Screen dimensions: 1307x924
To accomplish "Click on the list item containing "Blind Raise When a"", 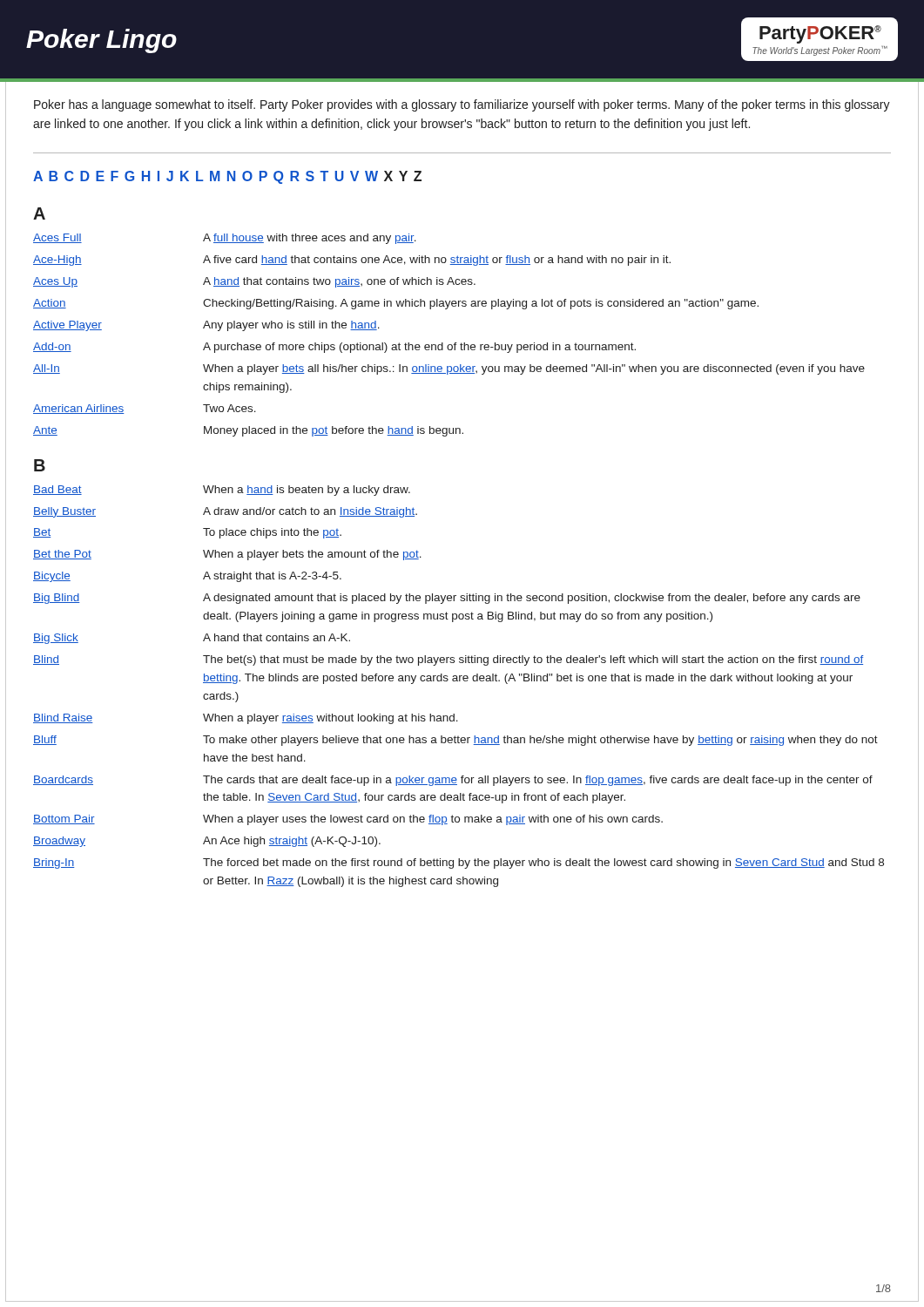I will [x=462, y=718].
